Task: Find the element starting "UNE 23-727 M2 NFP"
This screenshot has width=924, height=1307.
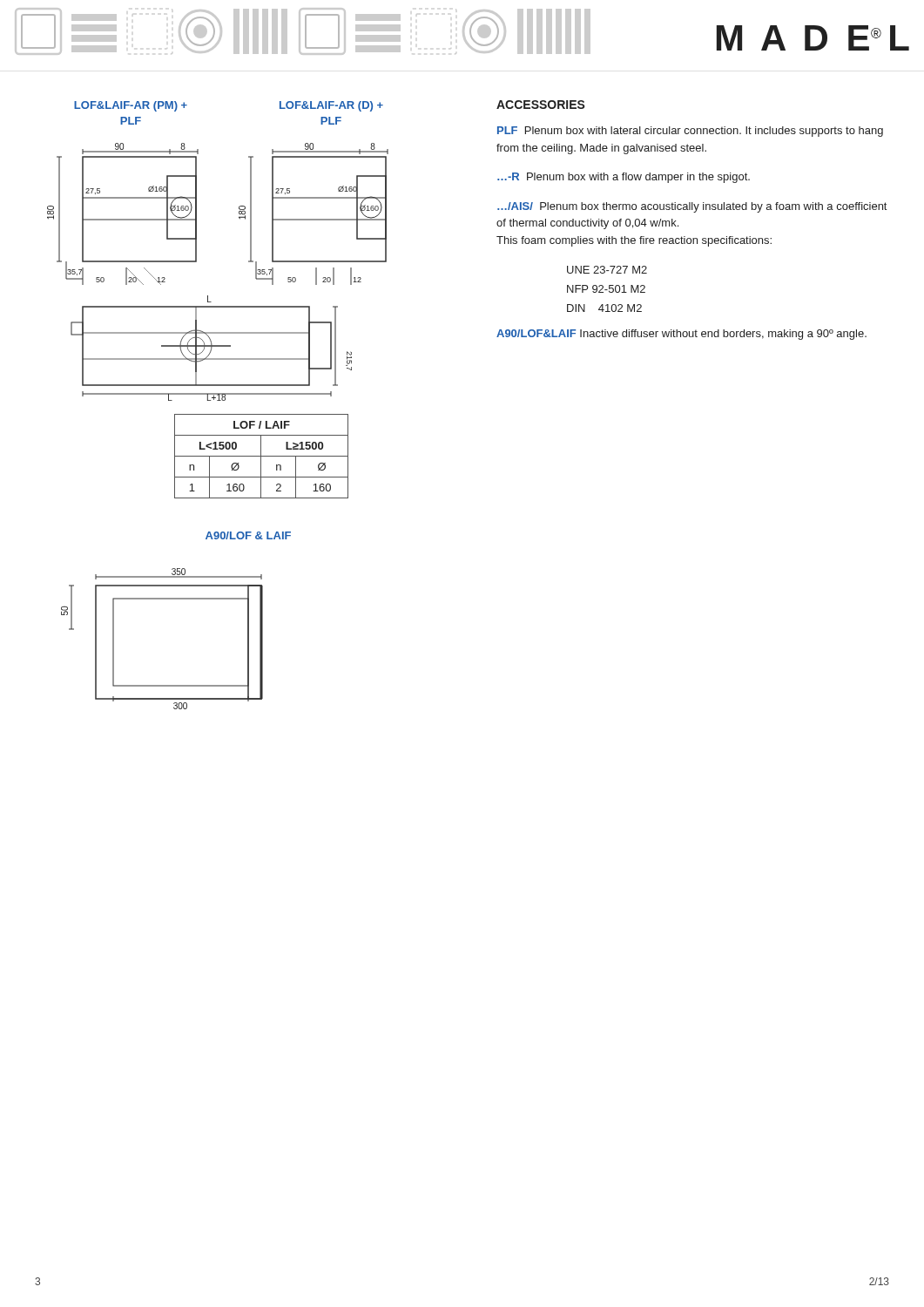Action: [607, 289]
